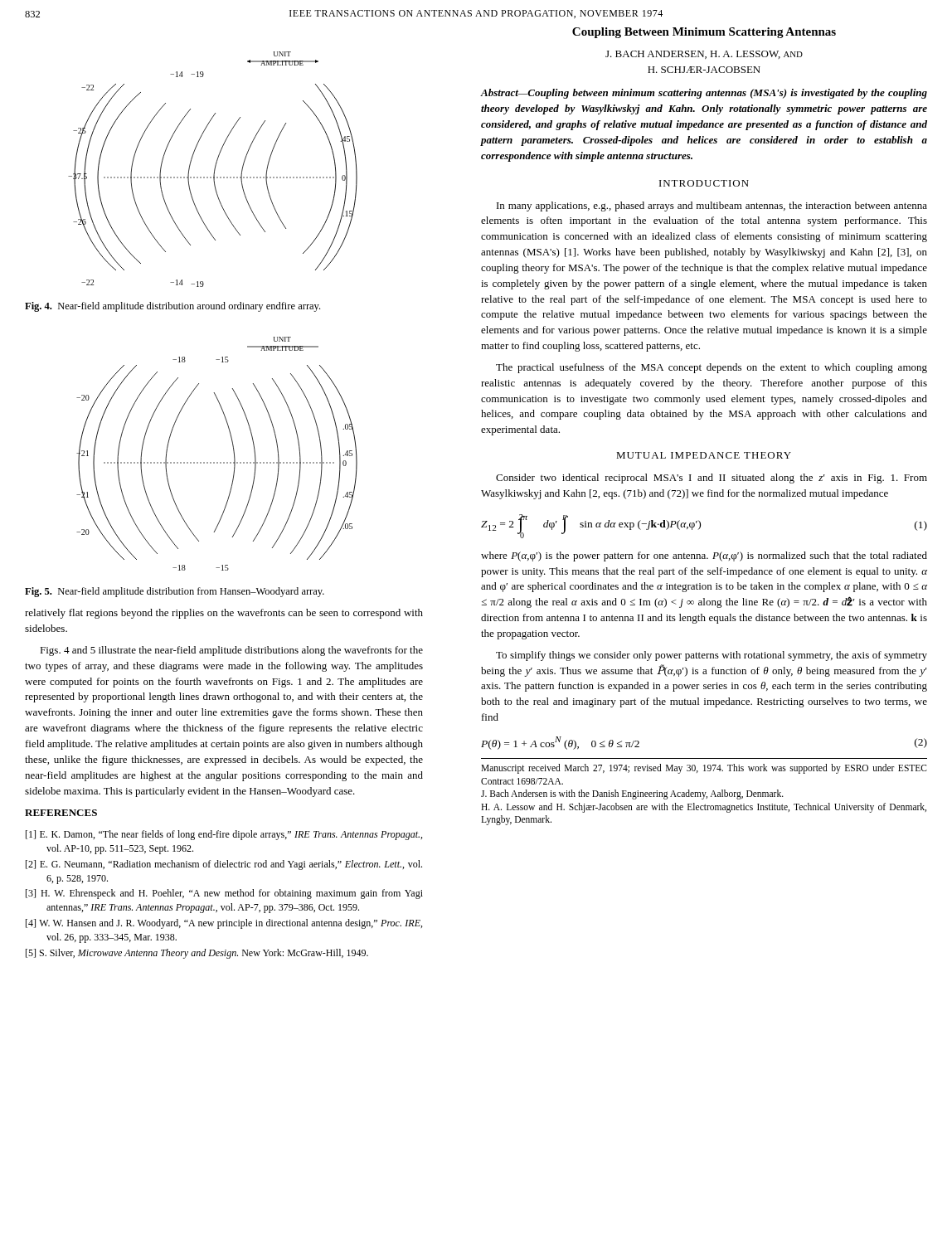Viewport: 952px width, 1244px height.
Task: Locate the block of text that opens with "[4] W. W. Hansen and J."
Action: (x=224, y=930)
